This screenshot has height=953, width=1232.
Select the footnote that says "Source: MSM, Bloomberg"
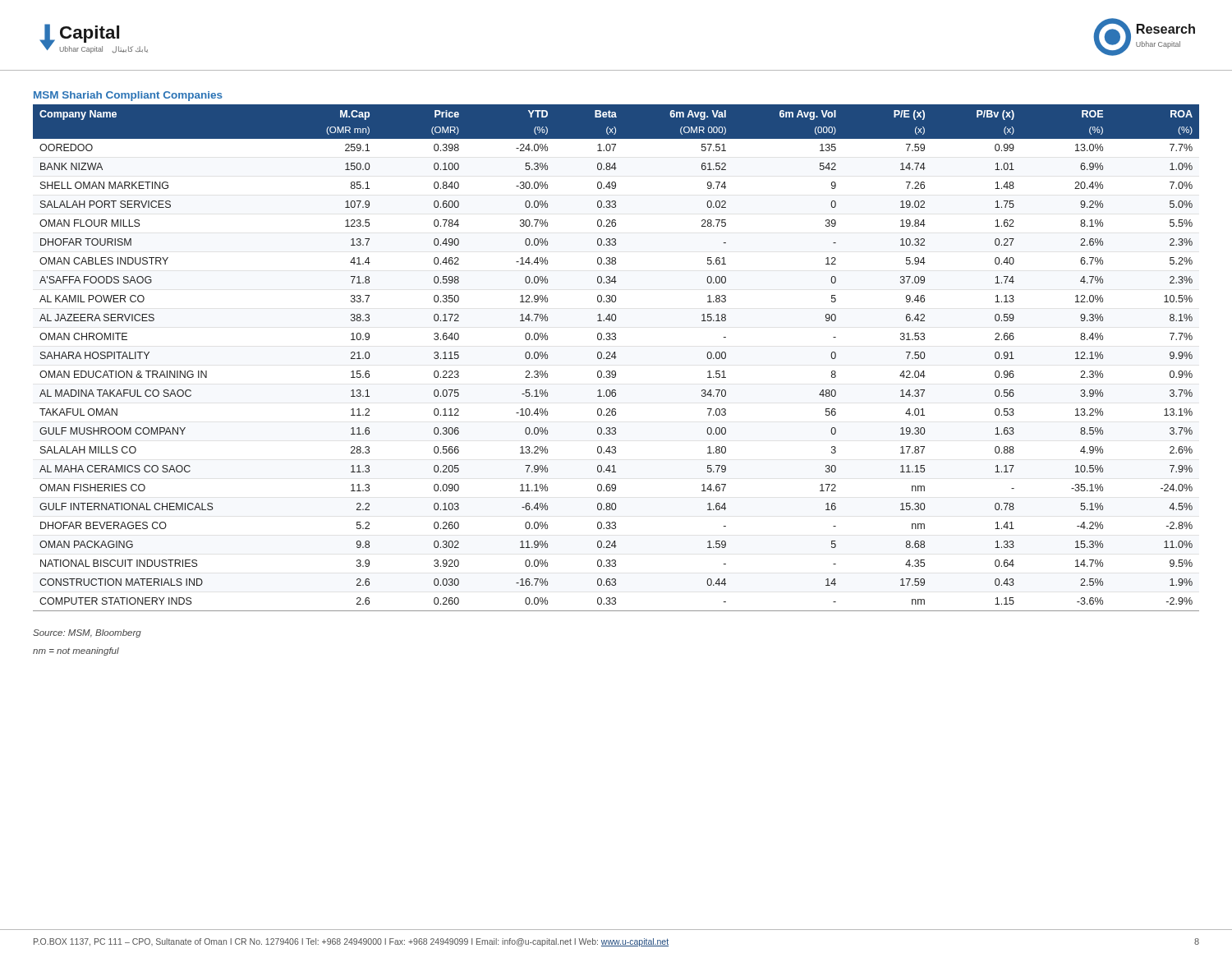[87, 633]
